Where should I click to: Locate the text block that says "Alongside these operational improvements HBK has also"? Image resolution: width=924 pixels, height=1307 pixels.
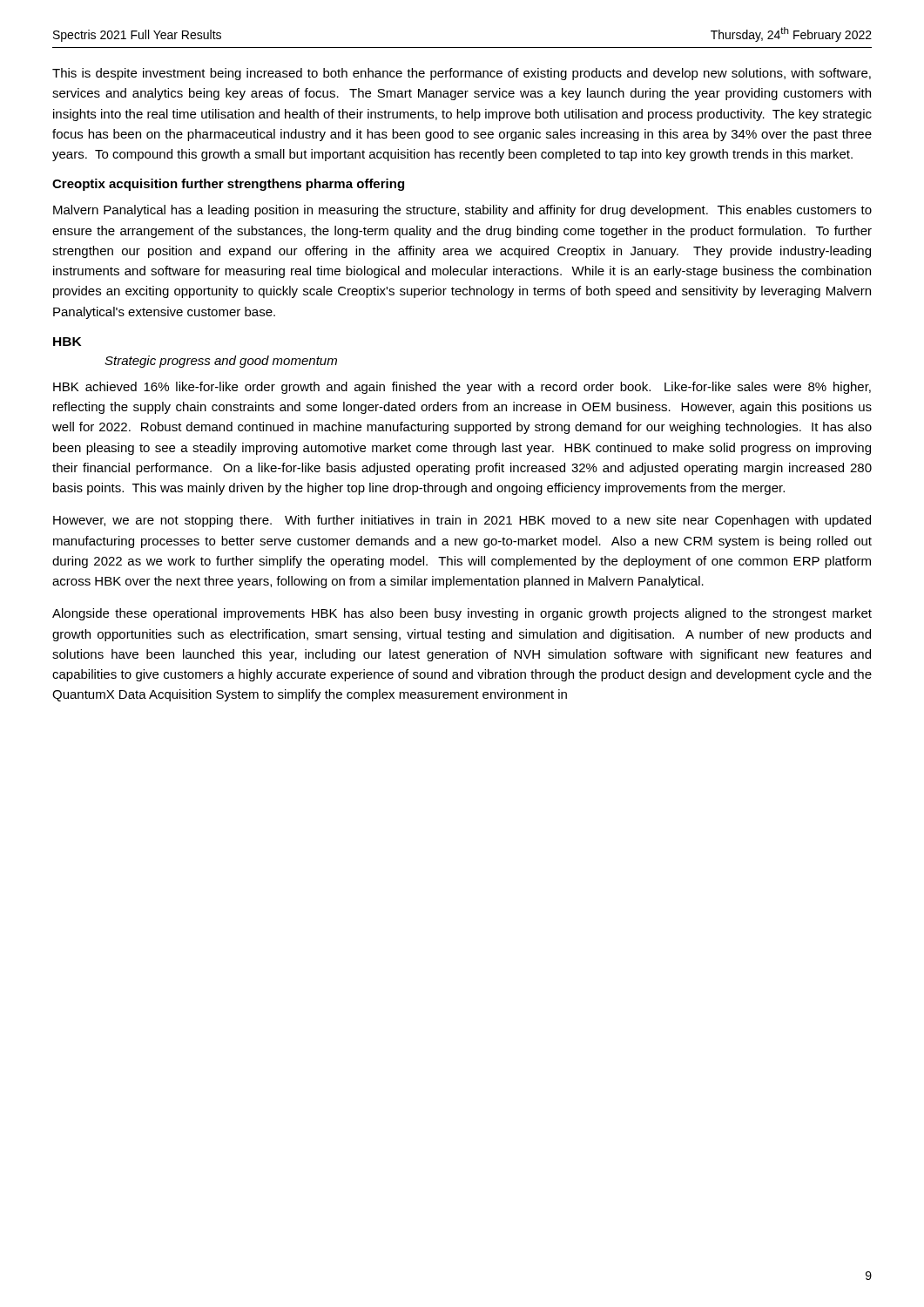point(462,654)
